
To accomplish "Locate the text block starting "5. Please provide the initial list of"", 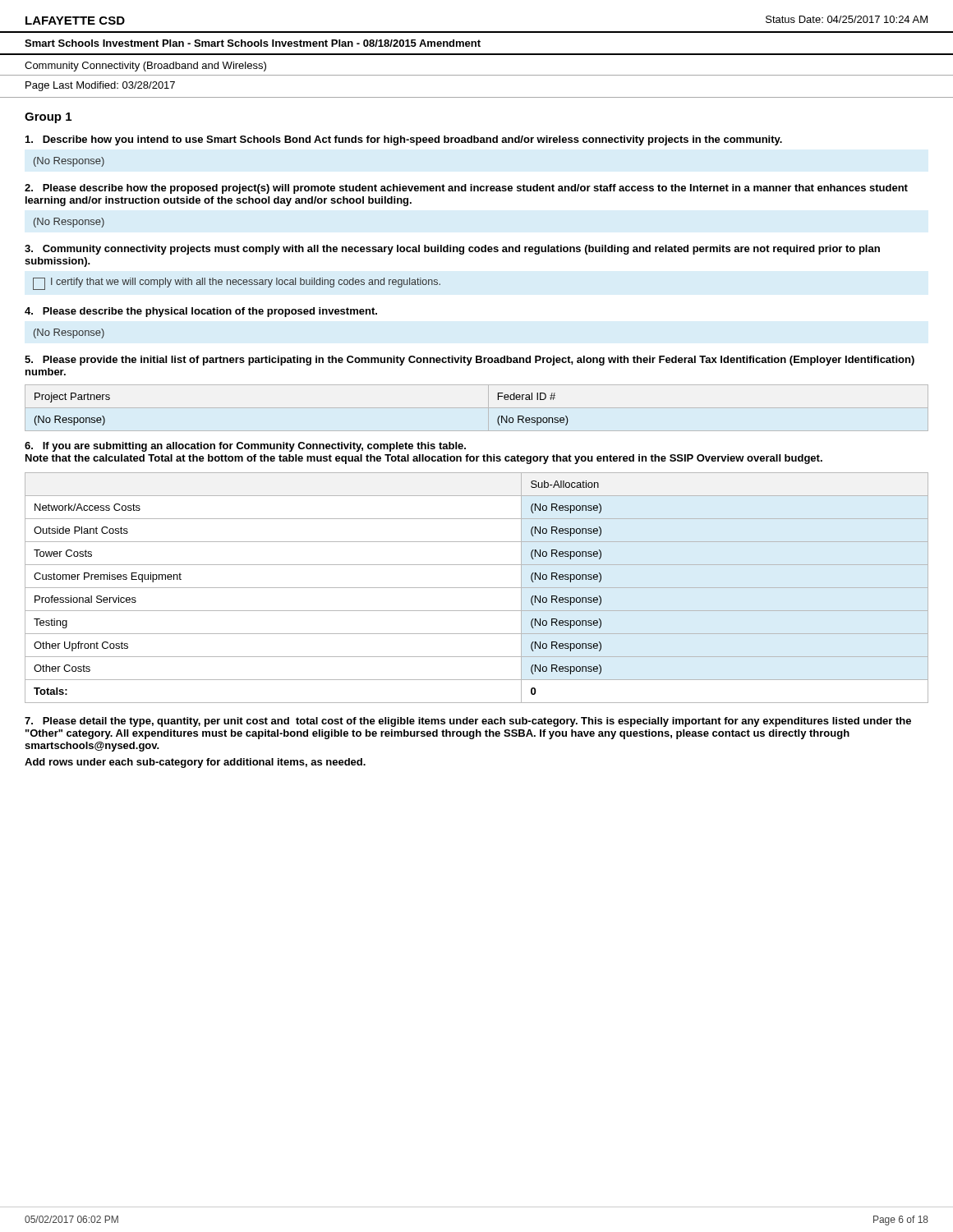I will coord(476,392).
